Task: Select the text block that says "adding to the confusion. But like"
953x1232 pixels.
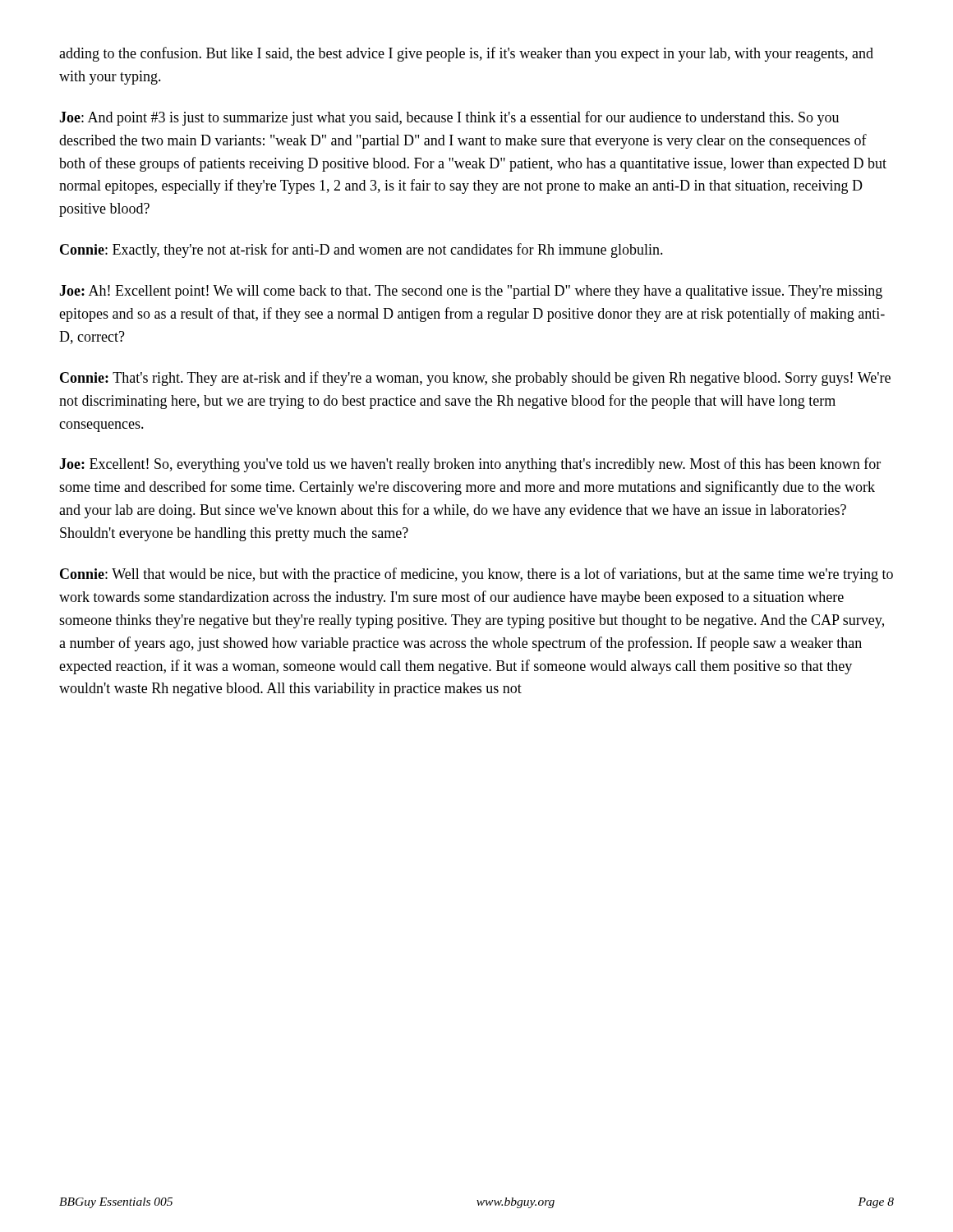Action: click(466, 65)
